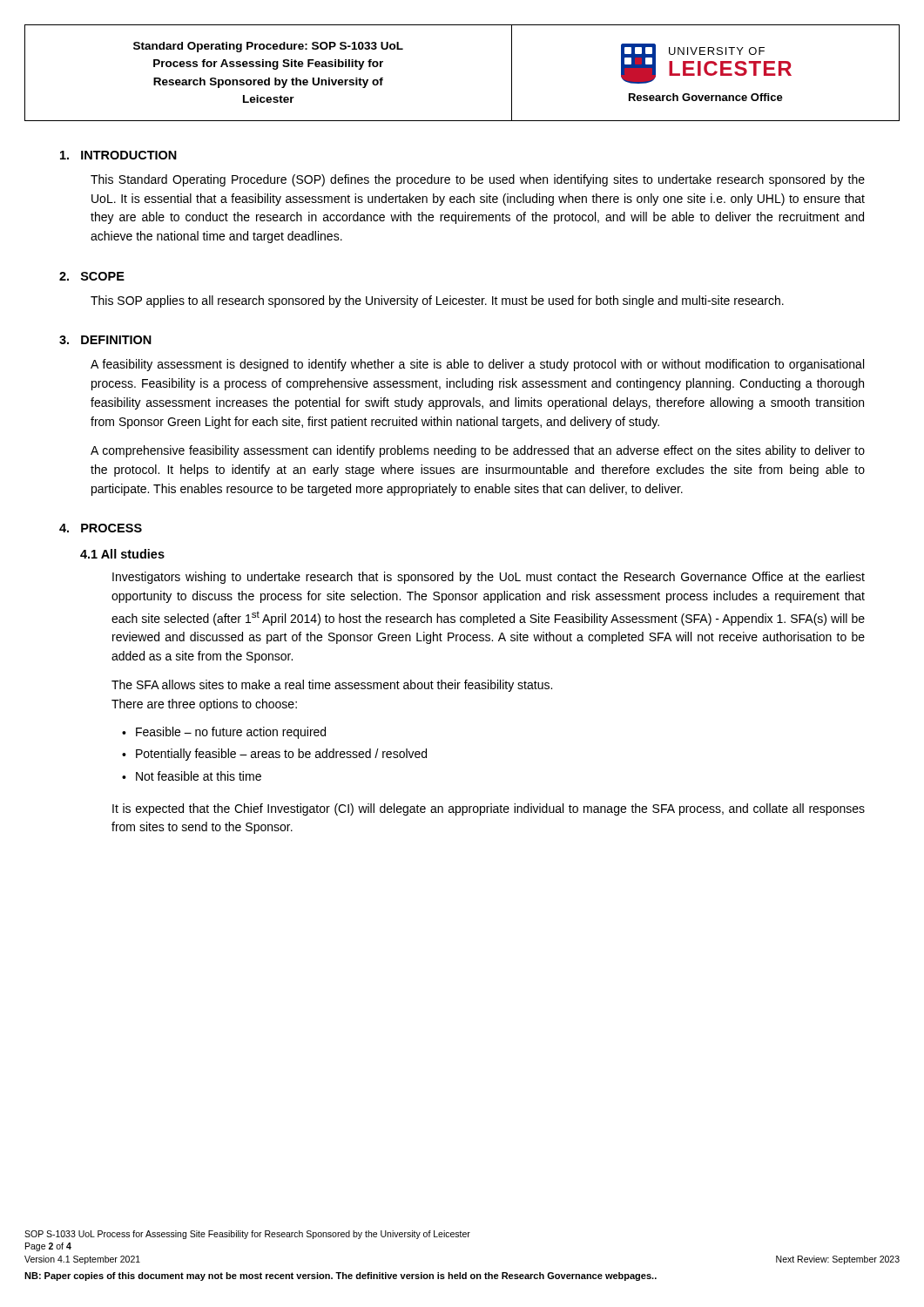Click on the text block starting "A comprehensive feasibility assessment can"
This screenshot has height=1307, width=924.
point(478,470)
